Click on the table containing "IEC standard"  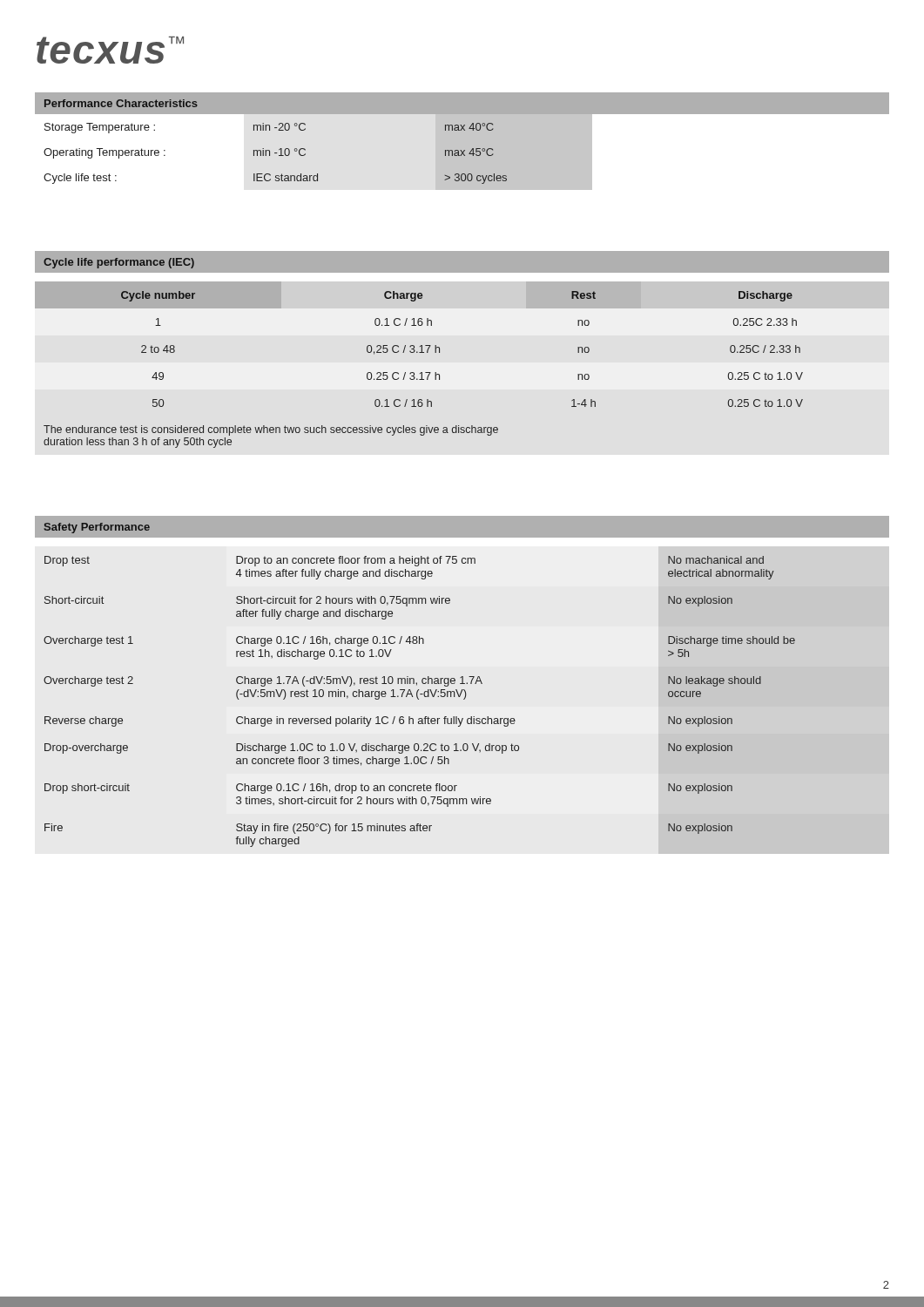[462, 152]
